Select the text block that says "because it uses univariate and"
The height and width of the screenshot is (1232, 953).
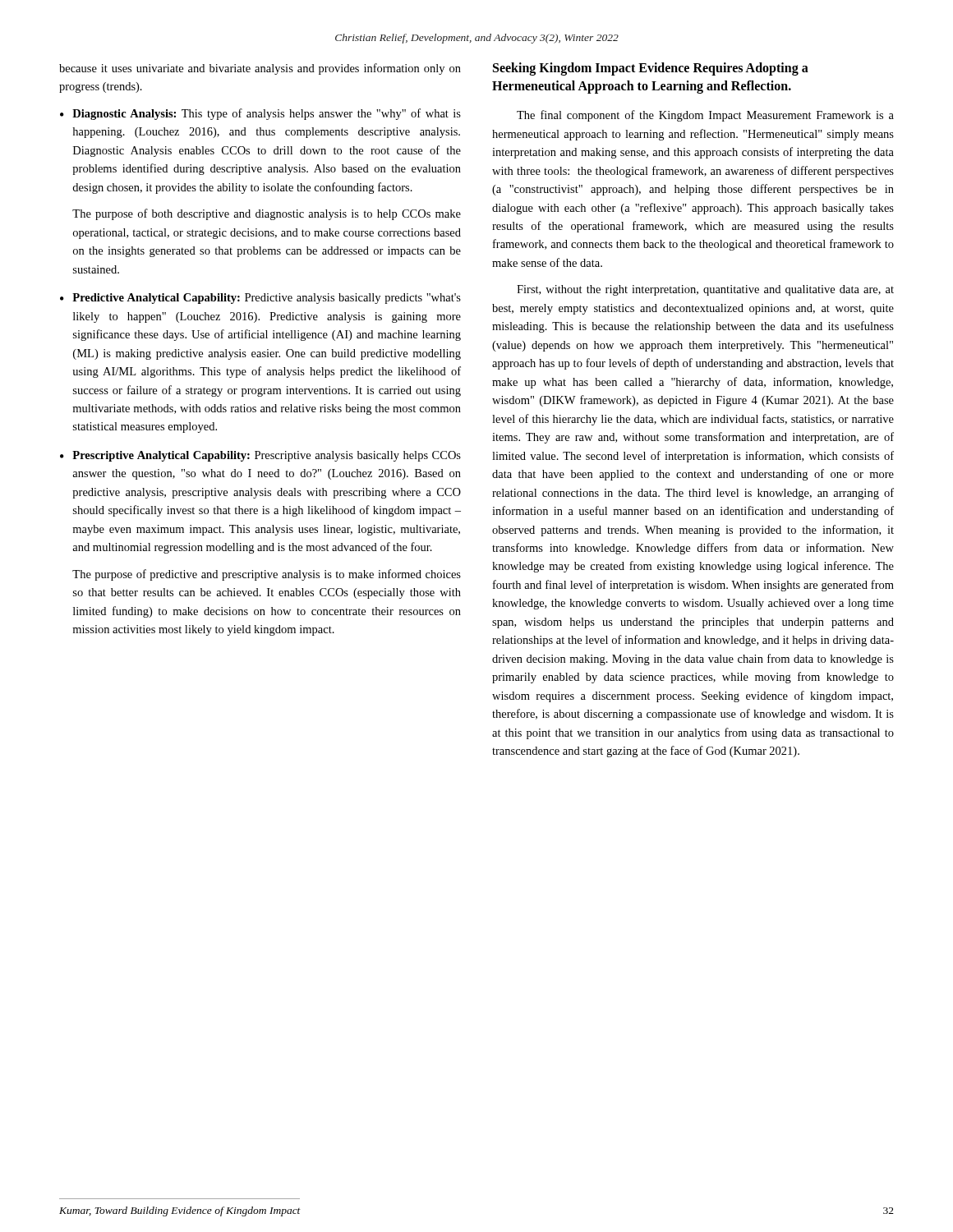[260, 78]
